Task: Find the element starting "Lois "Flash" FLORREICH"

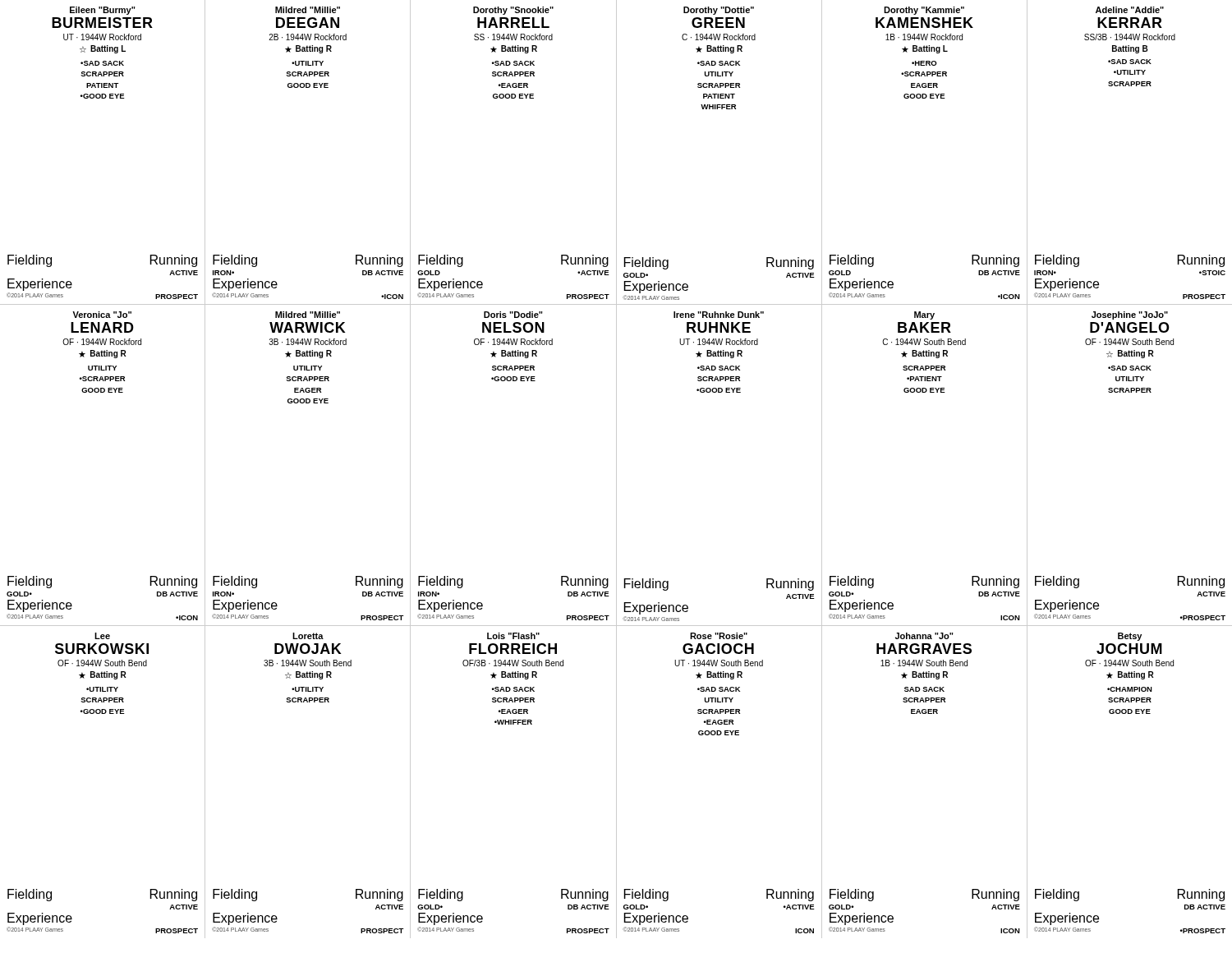Action: pos(513,636)
